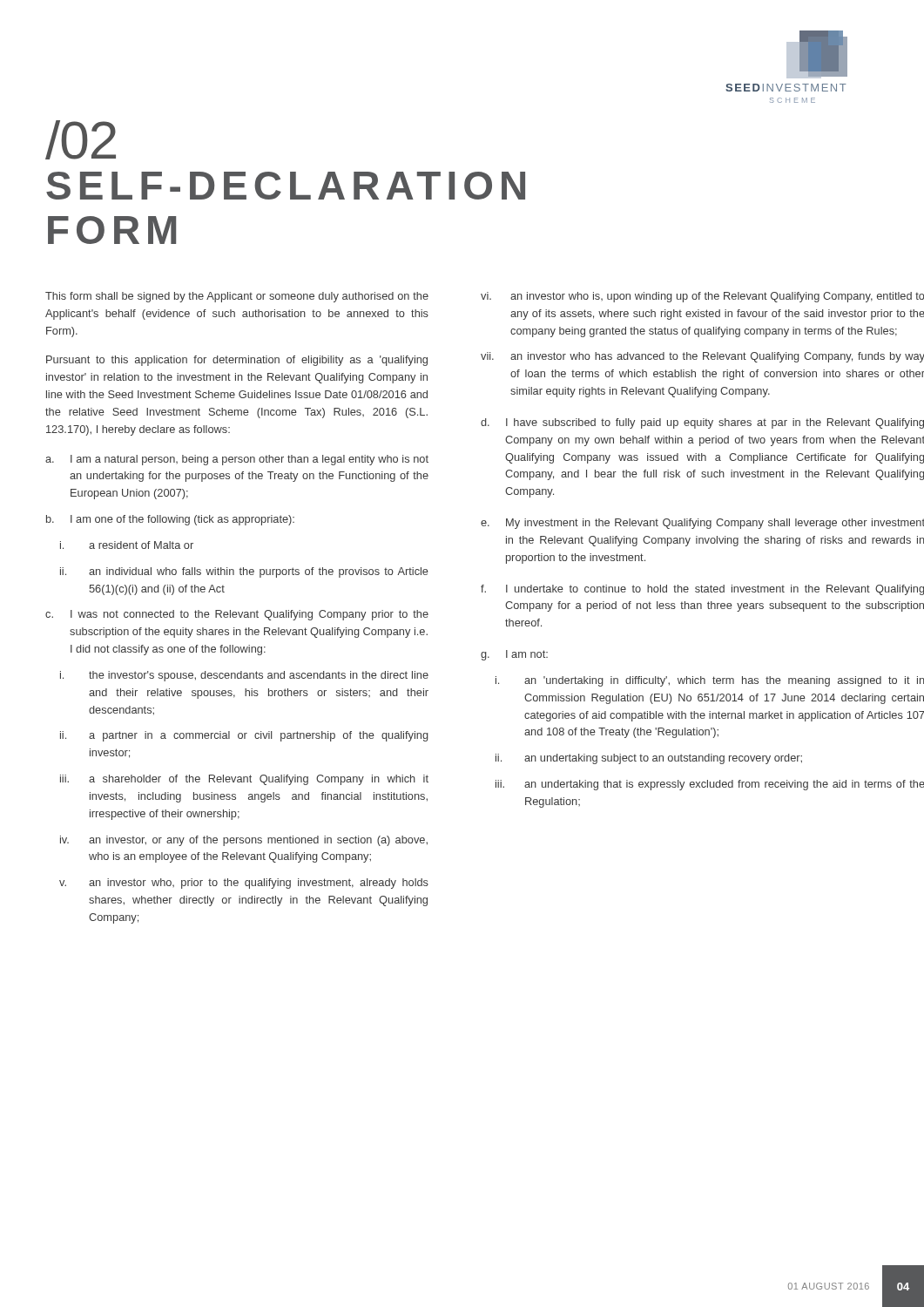Locate the block of text that opens with "ii. a partner in a commercial"
Screen dimensions: 1307x924
(x=237, y=744)
